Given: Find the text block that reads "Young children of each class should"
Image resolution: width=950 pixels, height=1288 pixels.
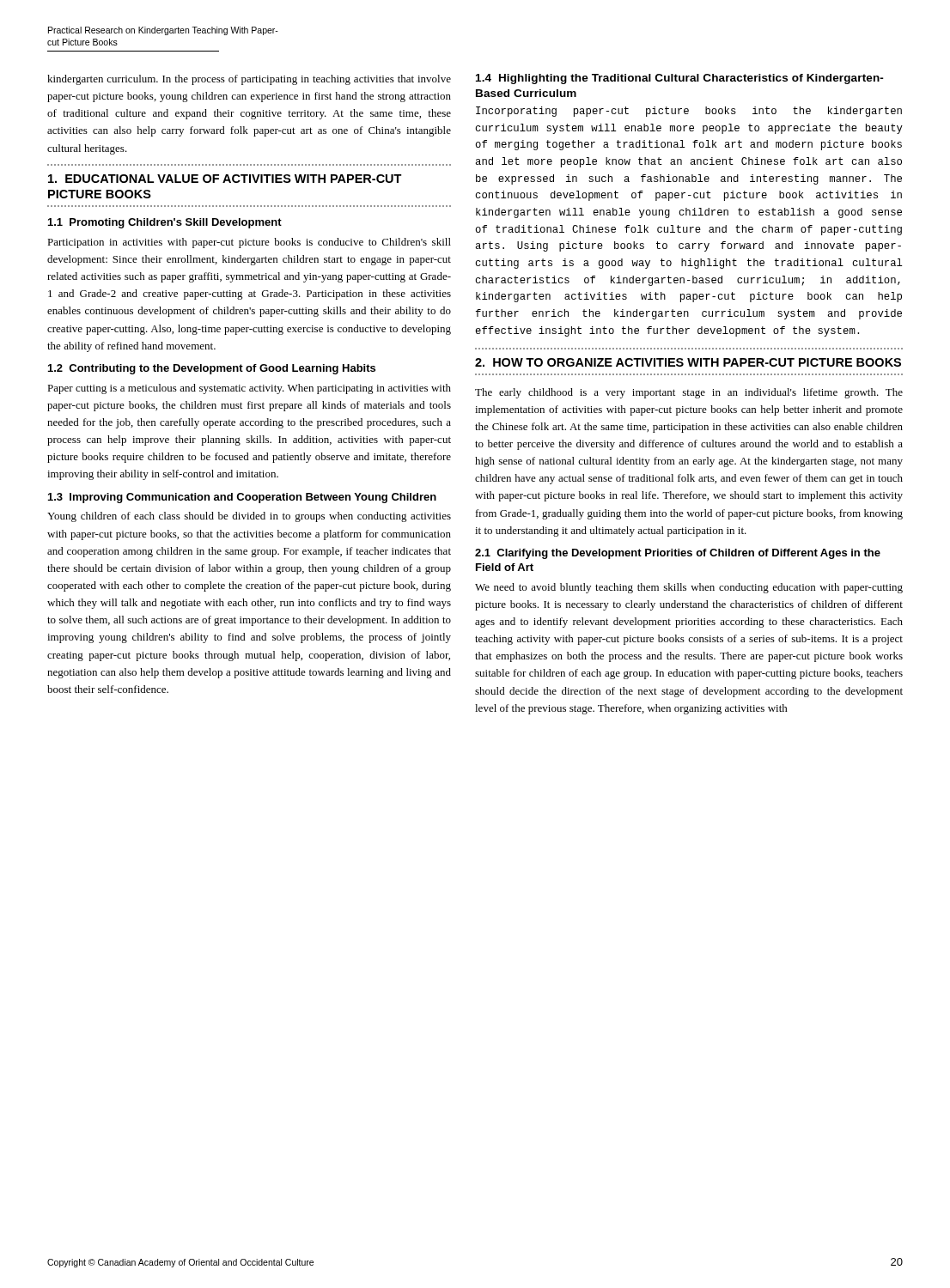Looking at the screenshot, I should click(x=249, y=603).
